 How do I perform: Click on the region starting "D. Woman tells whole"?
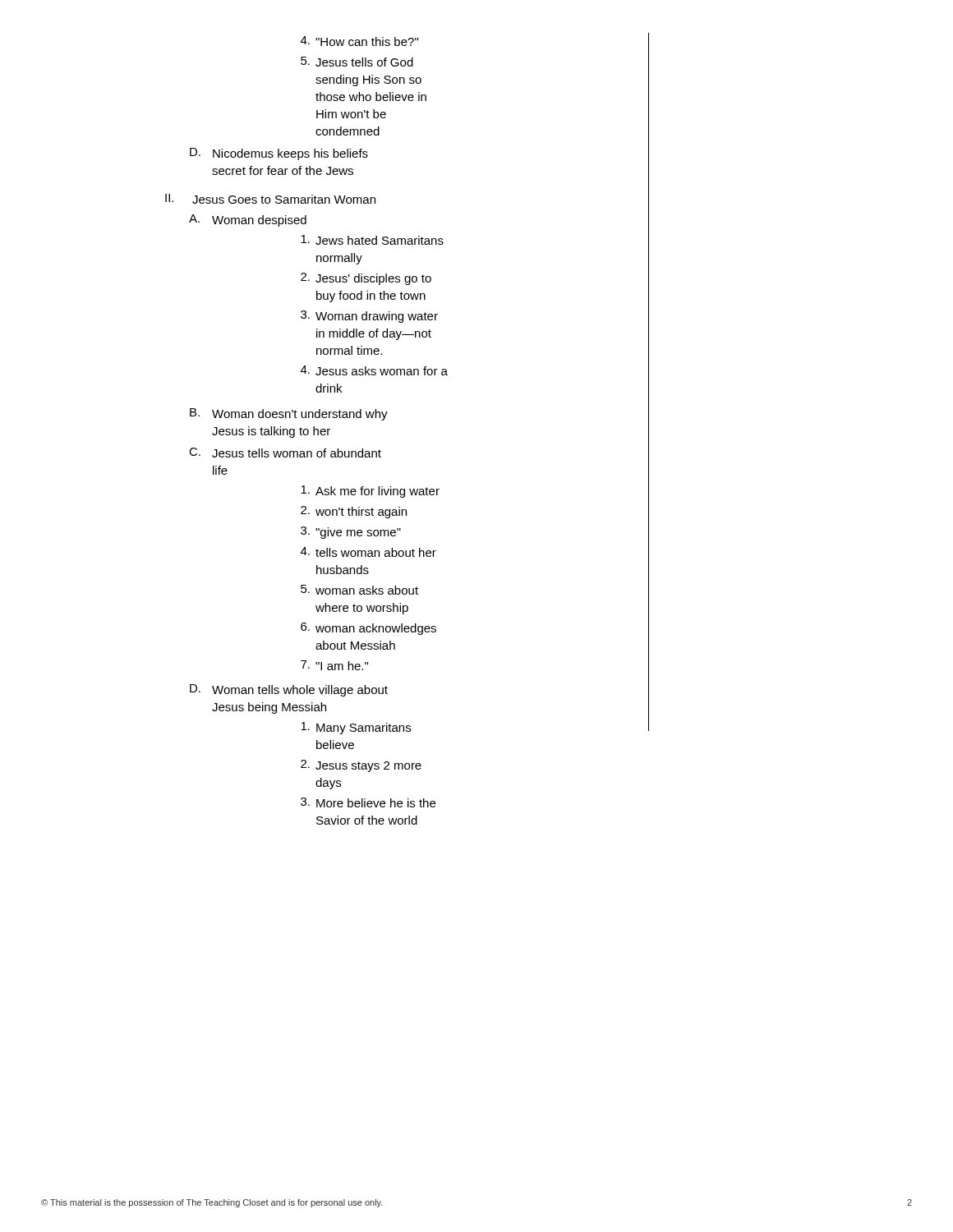tap(289, 690)
